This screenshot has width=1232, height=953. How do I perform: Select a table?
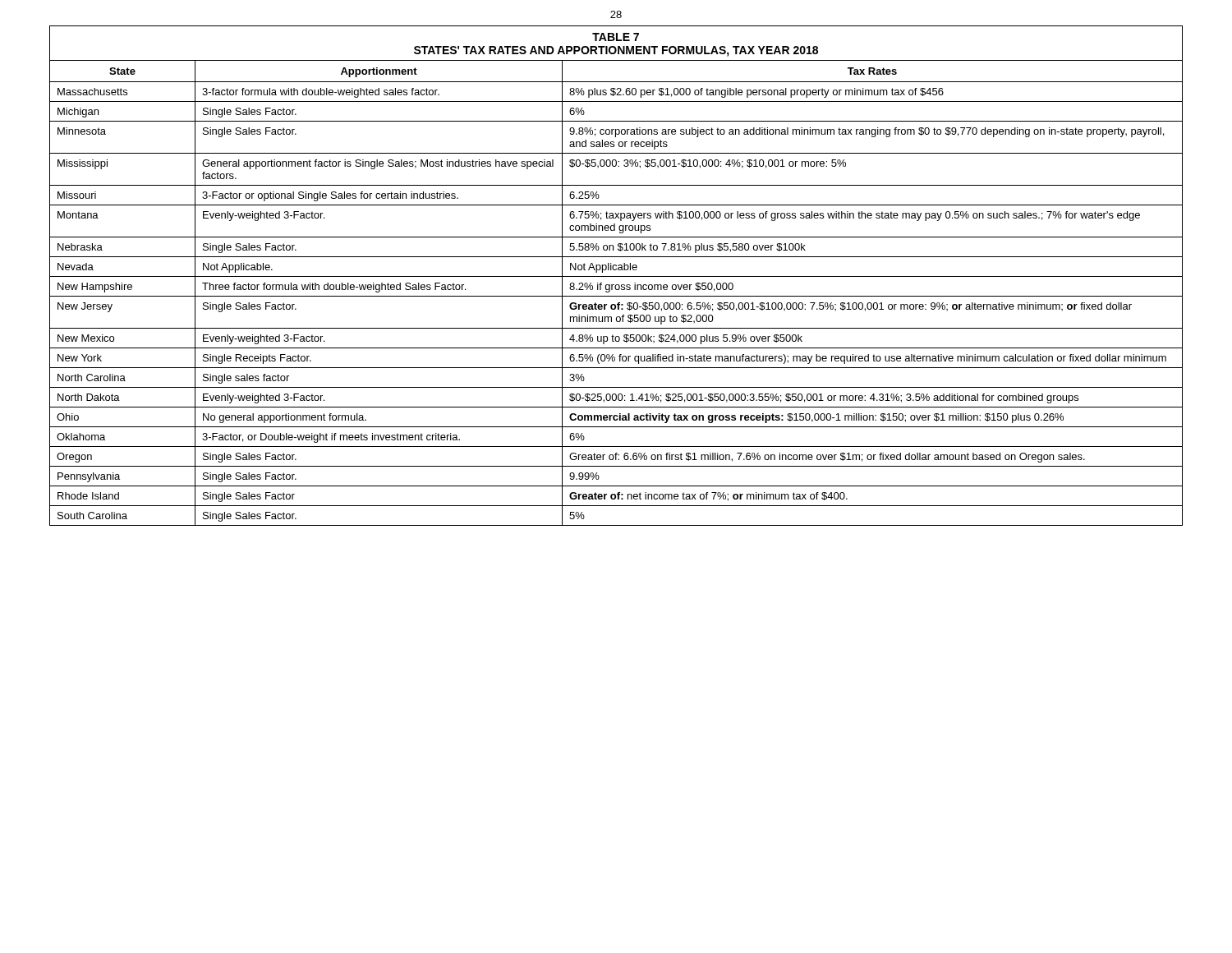[x=616, y=276]
